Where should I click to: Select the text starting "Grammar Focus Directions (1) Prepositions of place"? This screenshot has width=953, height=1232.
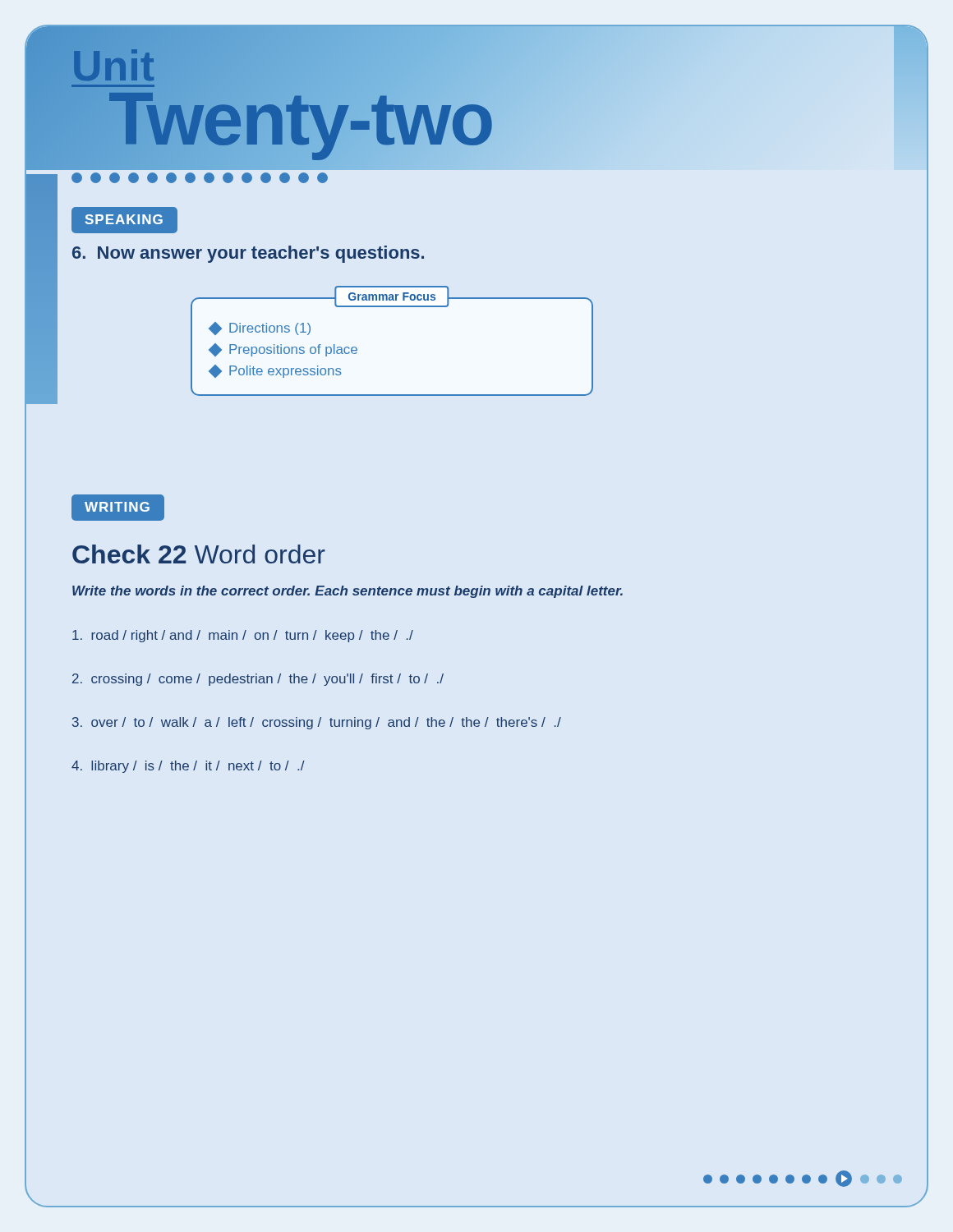coord(392,347)
